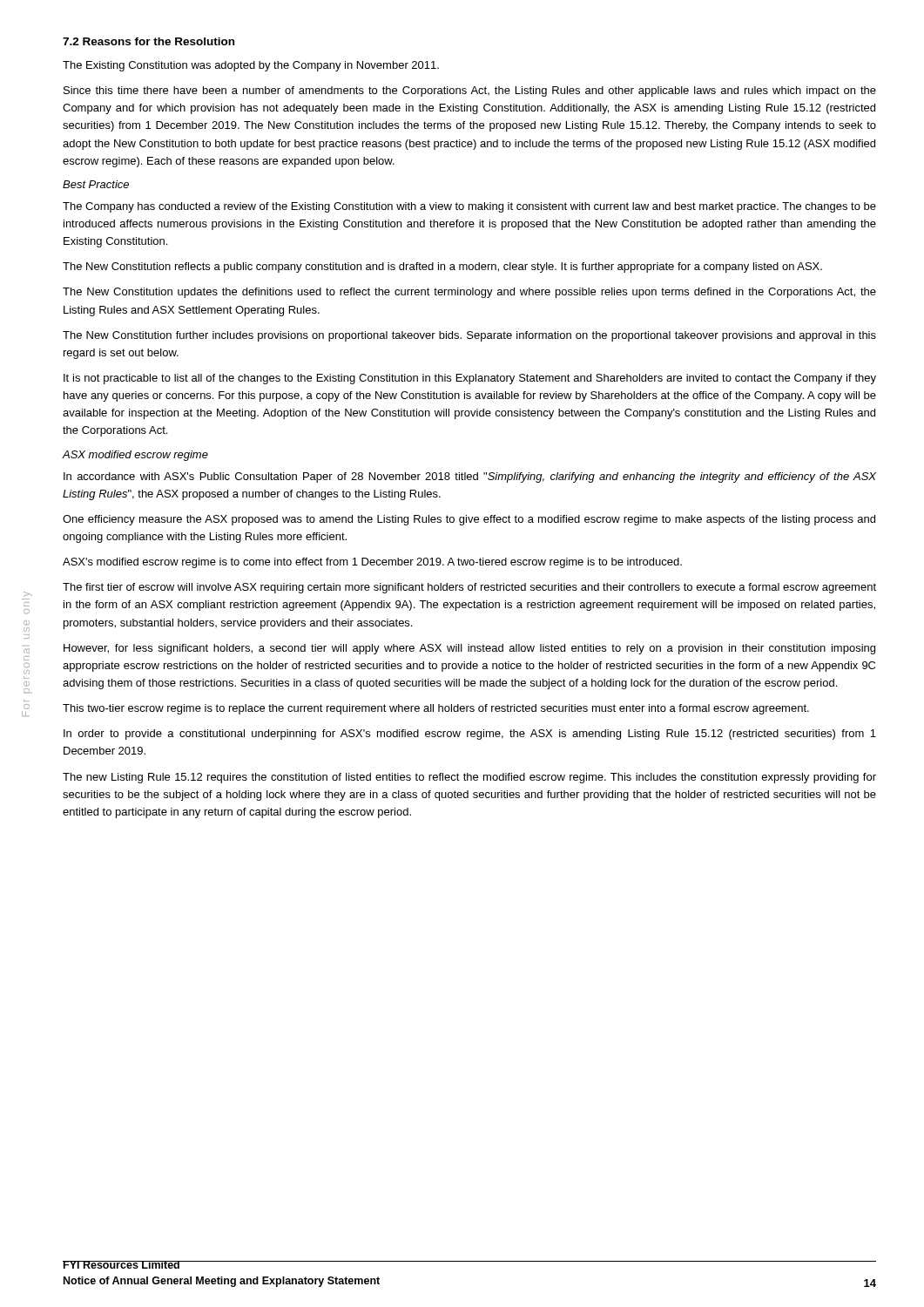Find the text block with the text "However, for less significant holders, a second tier"

pyautogui.click(x=469, y=665)
